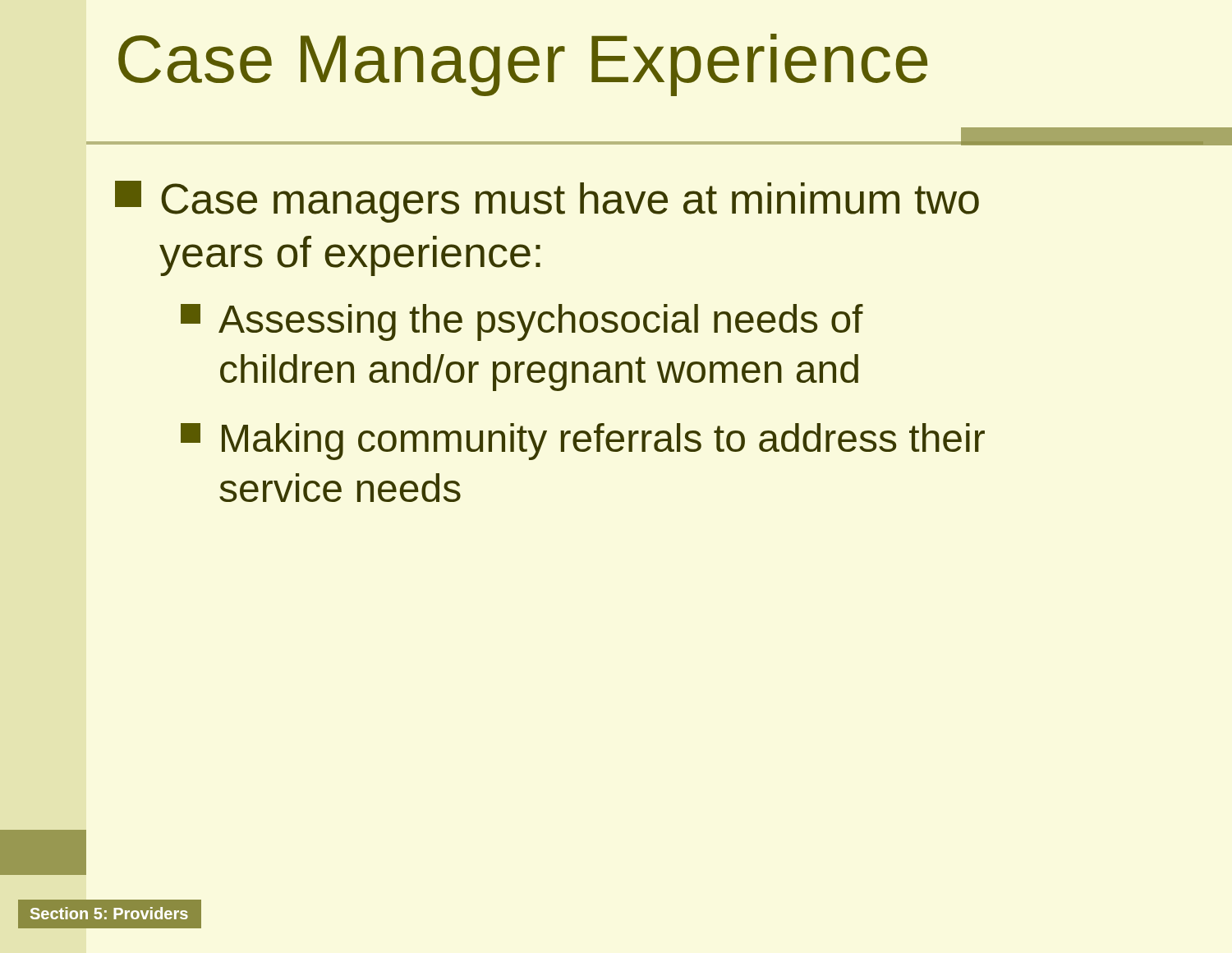
Task: Find the text starting "Making community referrals to address theirservice"
Action: pyautogui.click(x=583, y=464)
